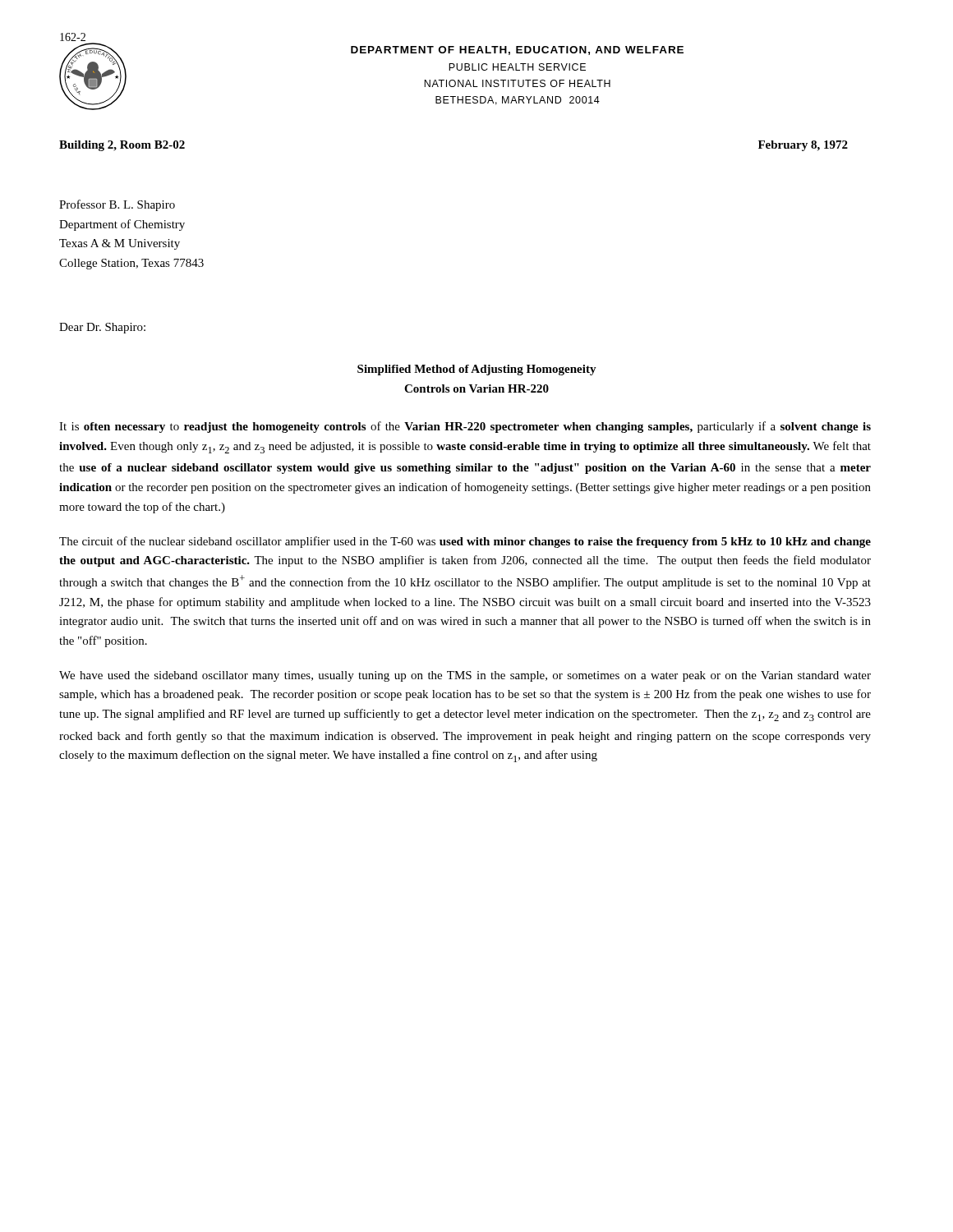Click on the block starting "Simplified Method of"

[476, 379]
